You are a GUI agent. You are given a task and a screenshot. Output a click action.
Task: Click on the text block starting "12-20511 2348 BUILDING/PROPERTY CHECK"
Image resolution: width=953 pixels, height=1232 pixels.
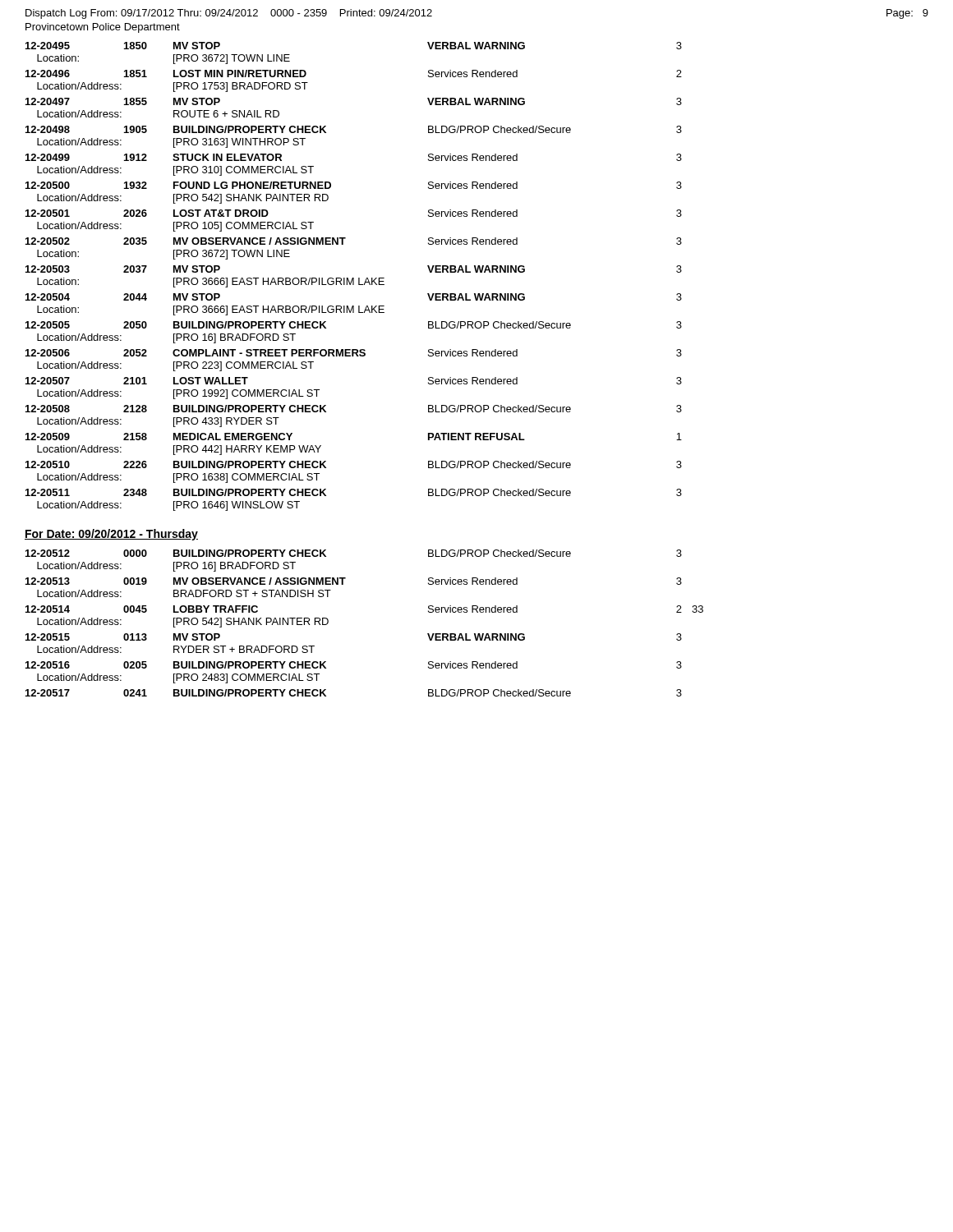476,499
